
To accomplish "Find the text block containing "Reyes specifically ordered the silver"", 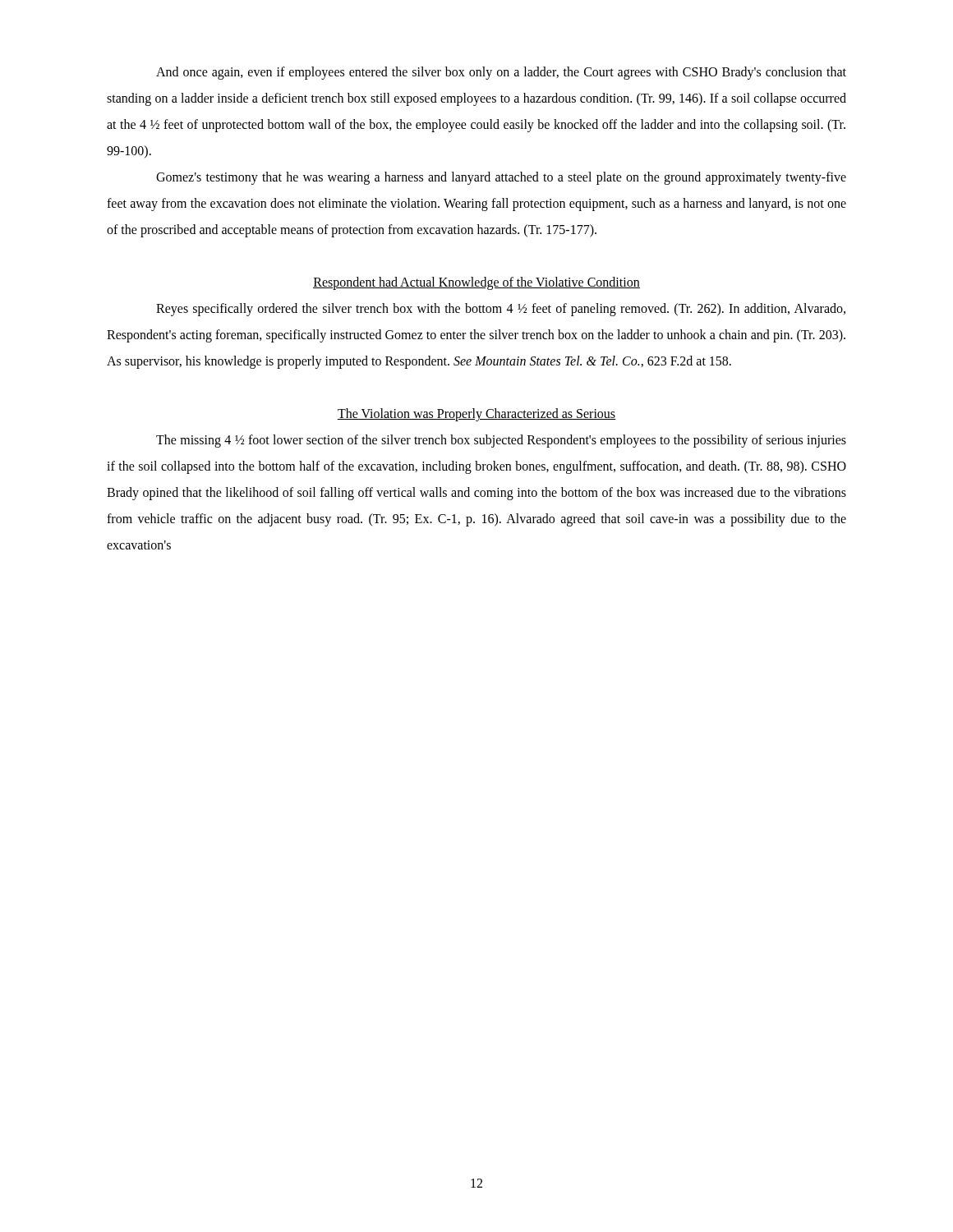I will (476, 335).
